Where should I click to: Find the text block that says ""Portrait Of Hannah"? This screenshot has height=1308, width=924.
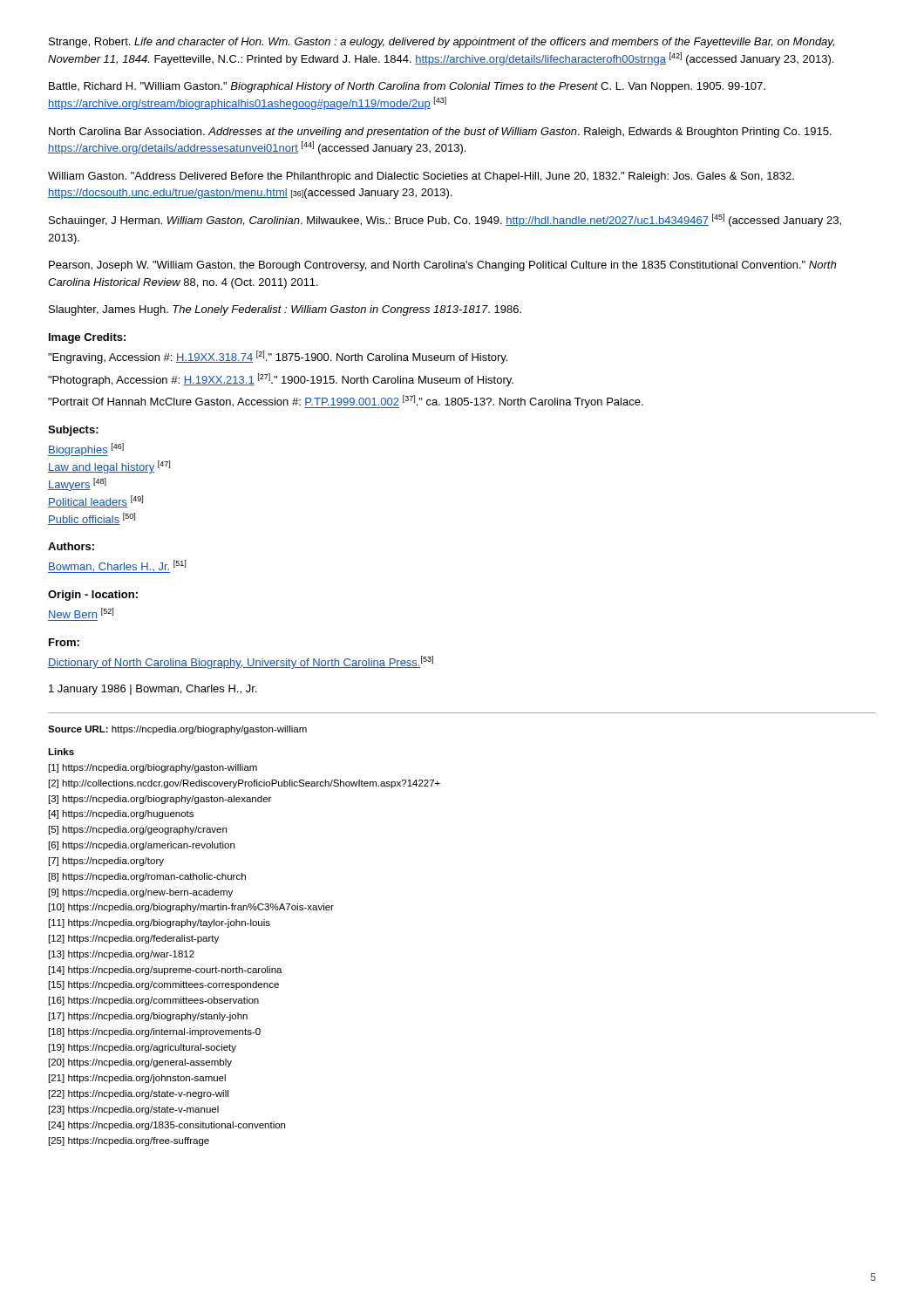pos(346,402)
